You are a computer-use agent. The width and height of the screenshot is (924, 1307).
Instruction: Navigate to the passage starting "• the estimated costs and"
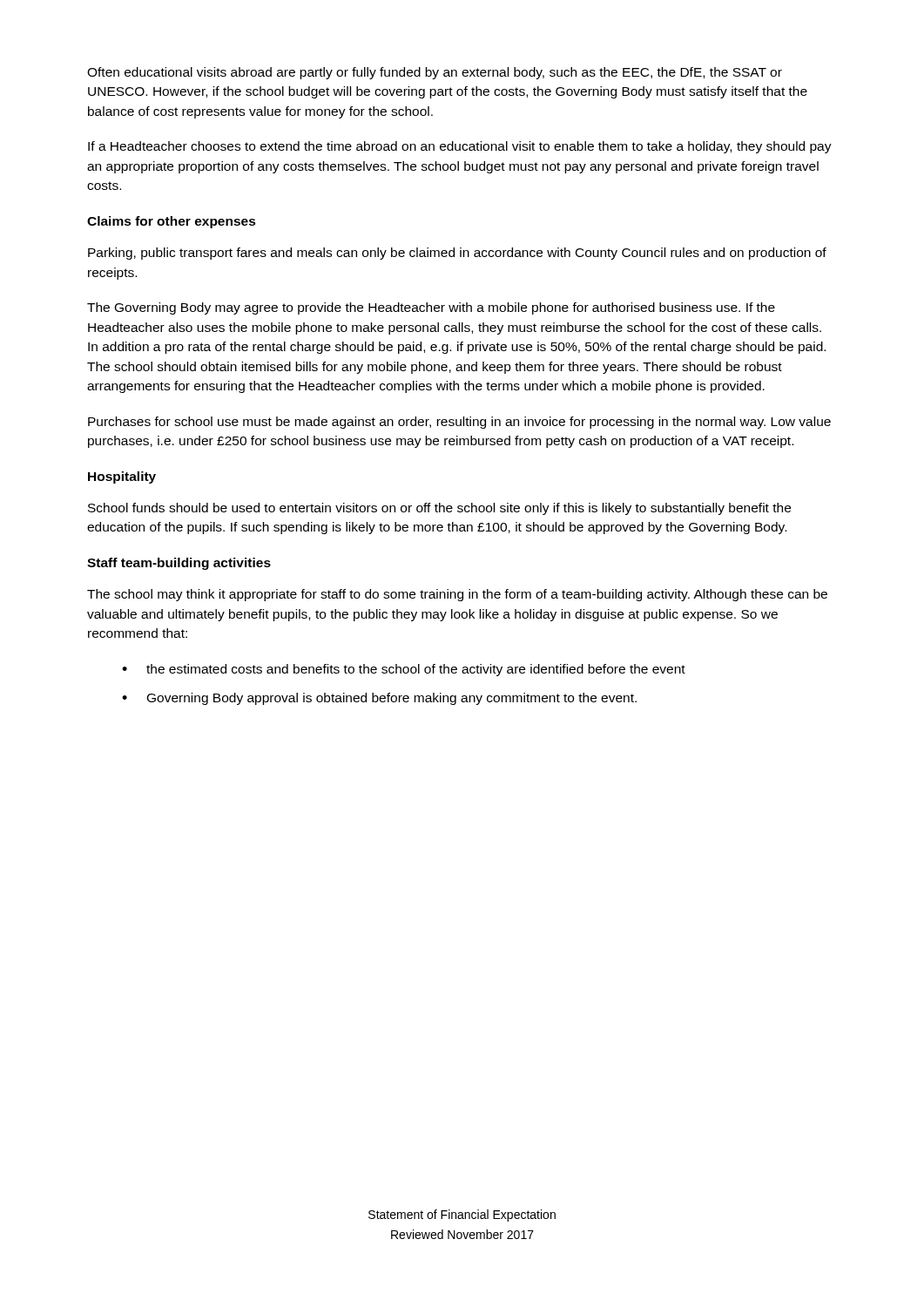[479, 670]
